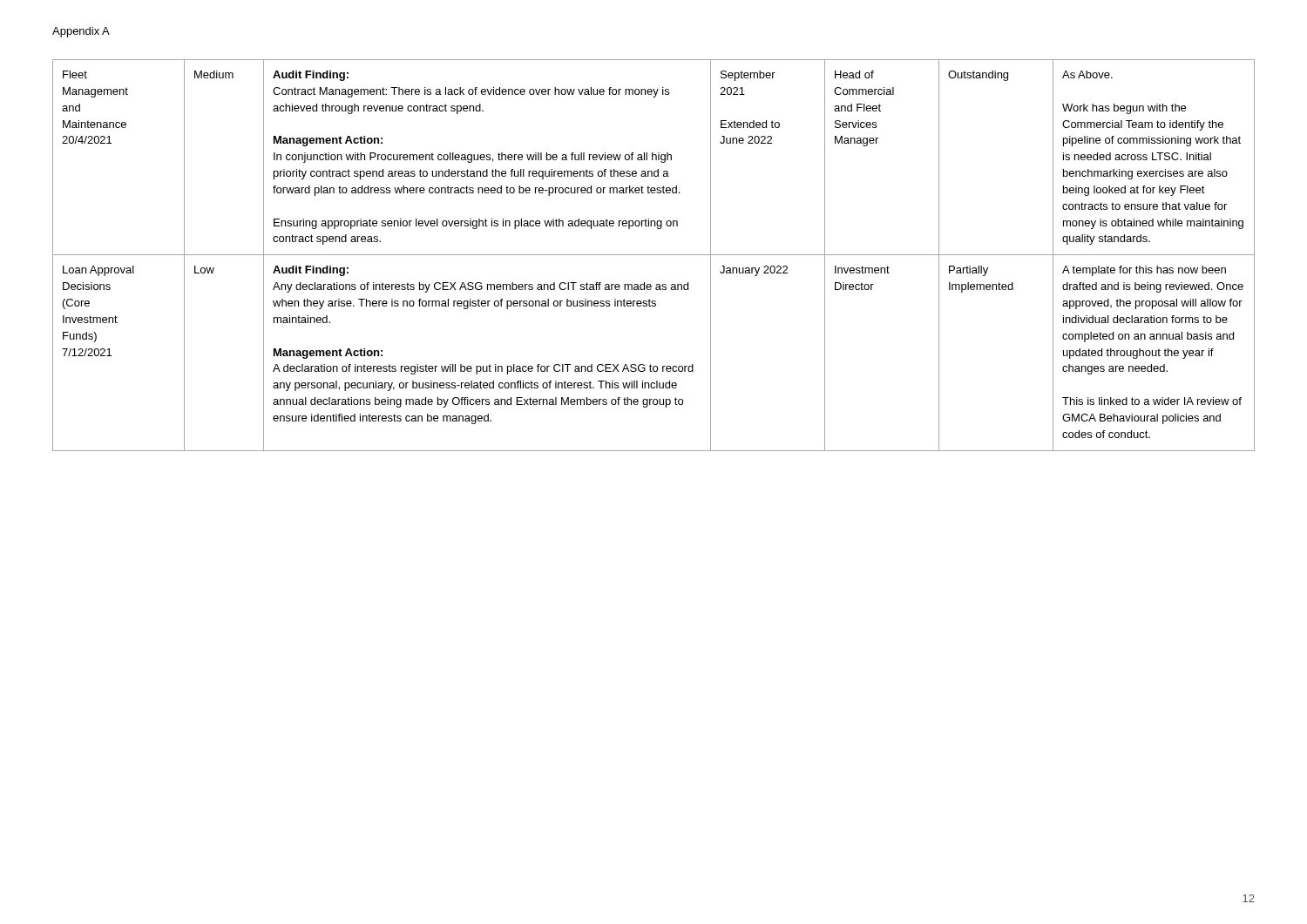Locate the table

pyautogui.click(x=654, y=255)
